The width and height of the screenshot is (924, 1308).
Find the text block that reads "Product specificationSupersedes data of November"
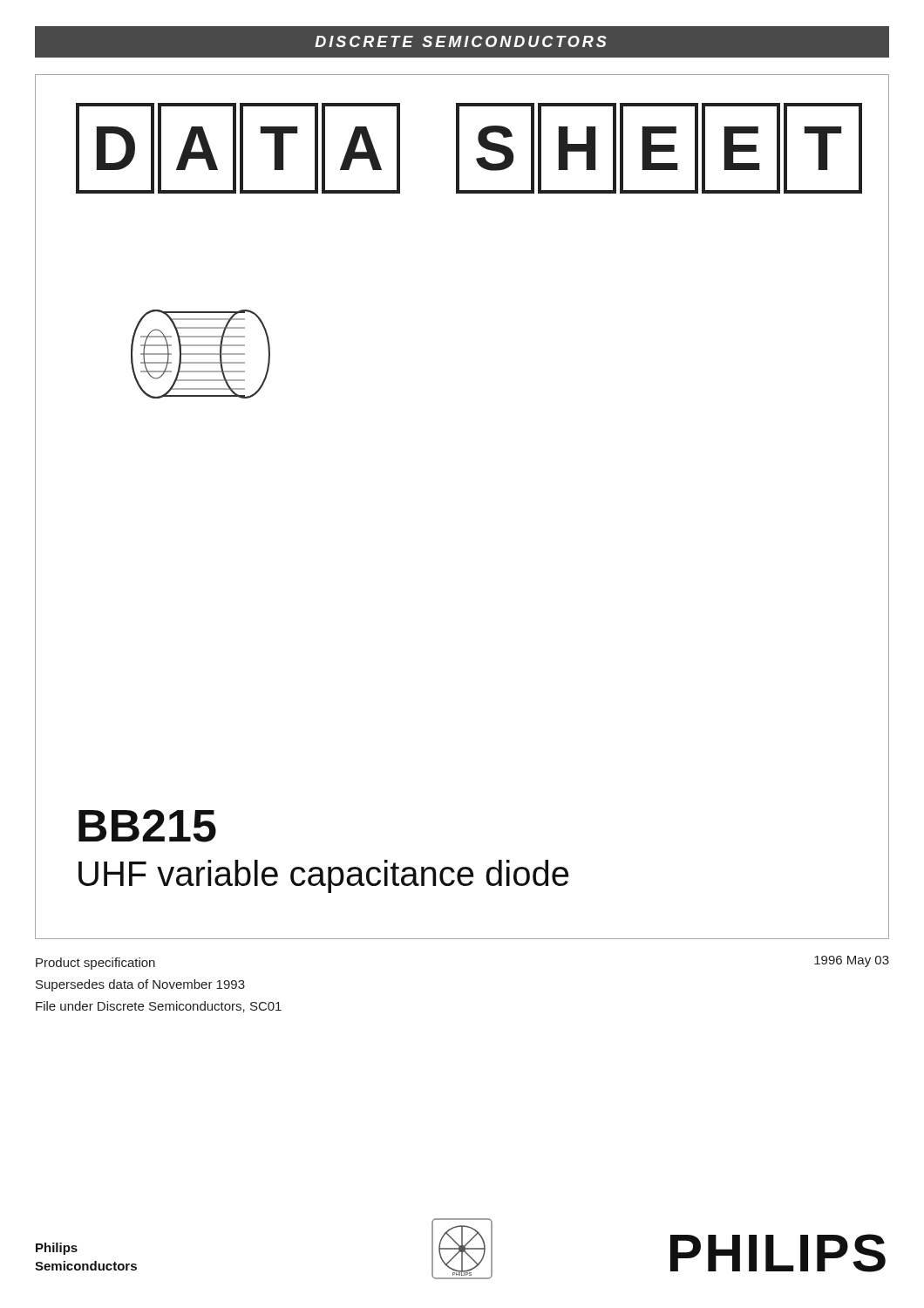coord(158,985)
